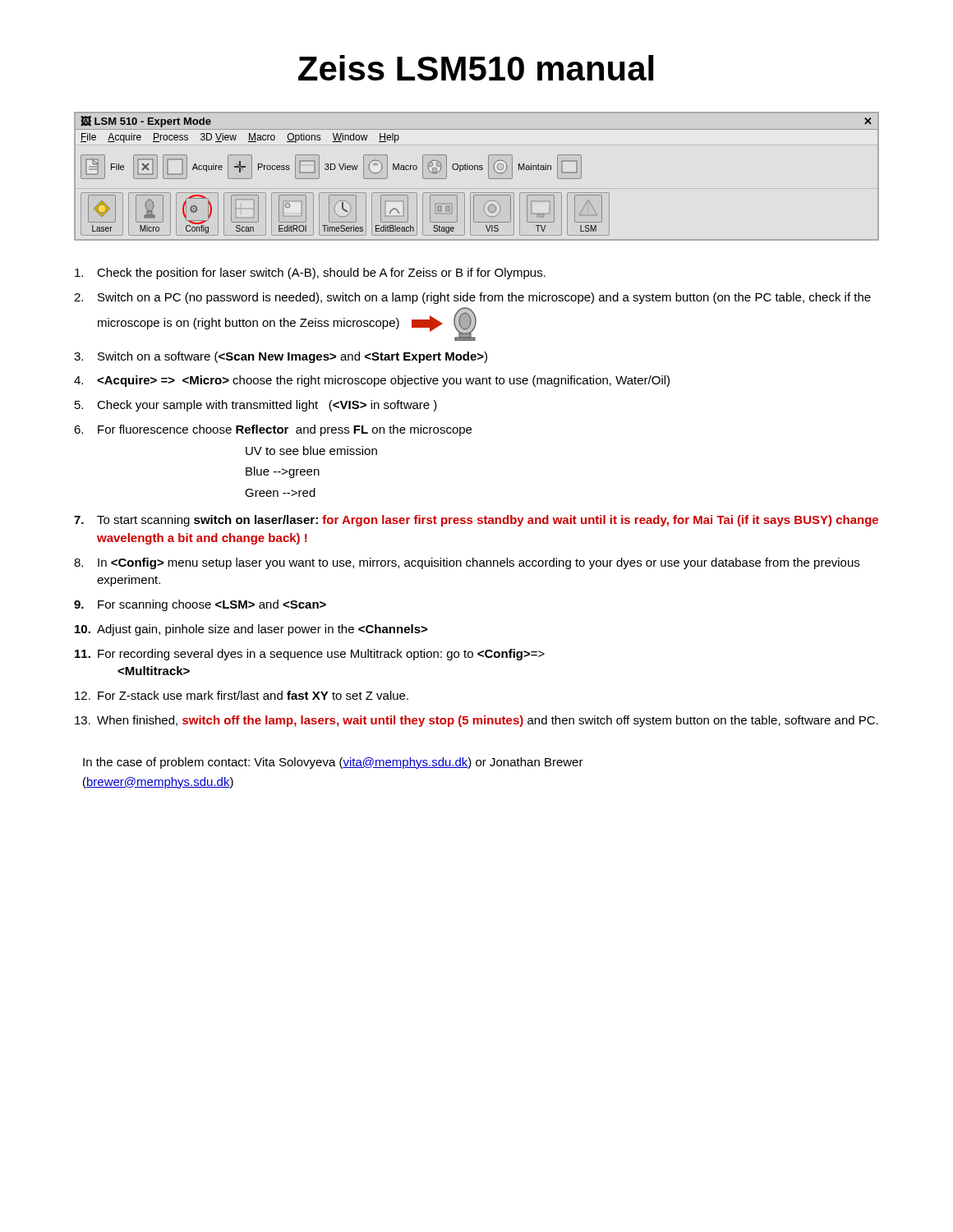Find the element starting "13. When finished, switch off the lamp, lasers,"
The width and height of the screenshot is (953, 1232).
tap(476, 720)
